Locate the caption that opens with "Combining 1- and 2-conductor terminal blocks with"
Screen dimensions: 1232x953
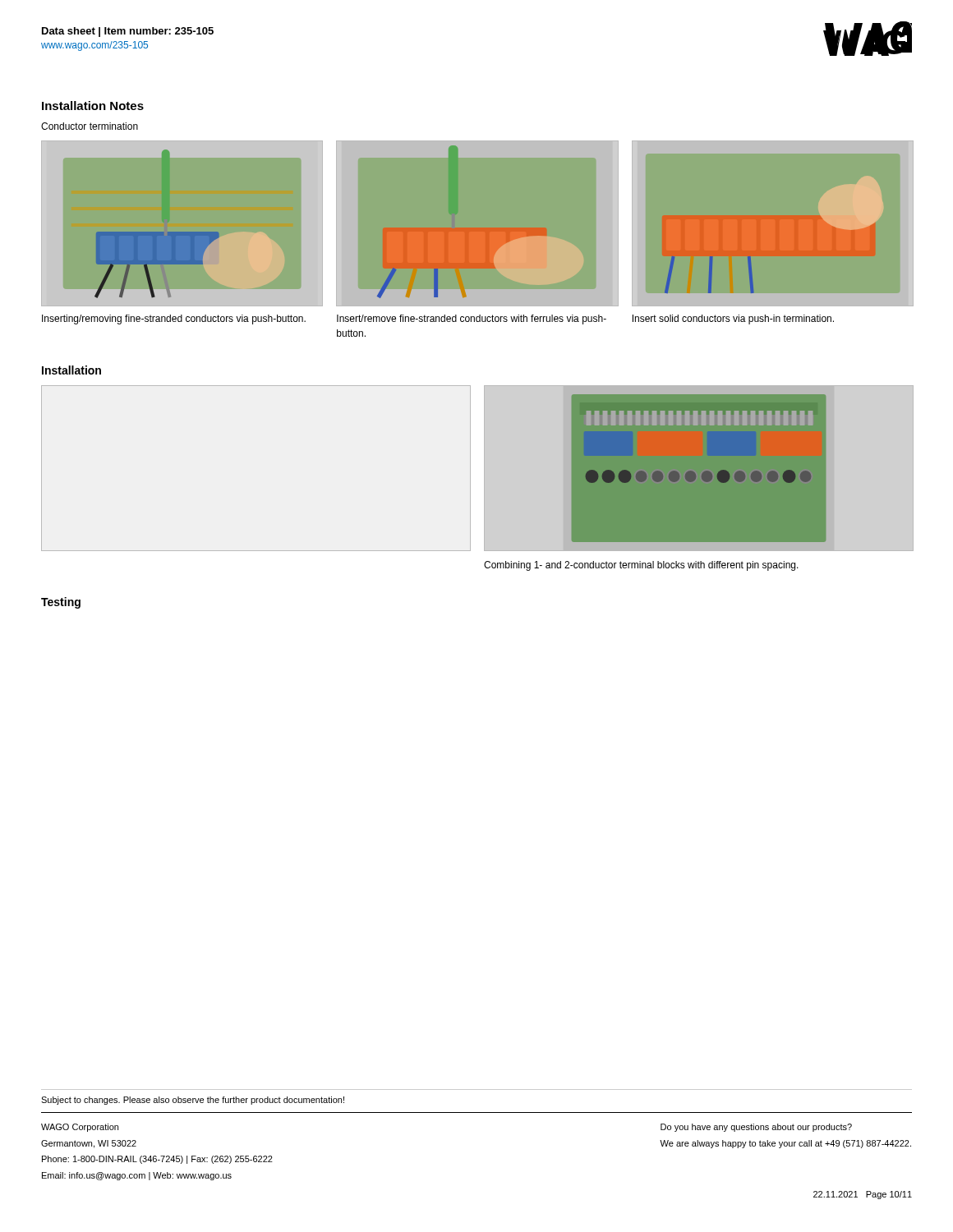(641, 565)
